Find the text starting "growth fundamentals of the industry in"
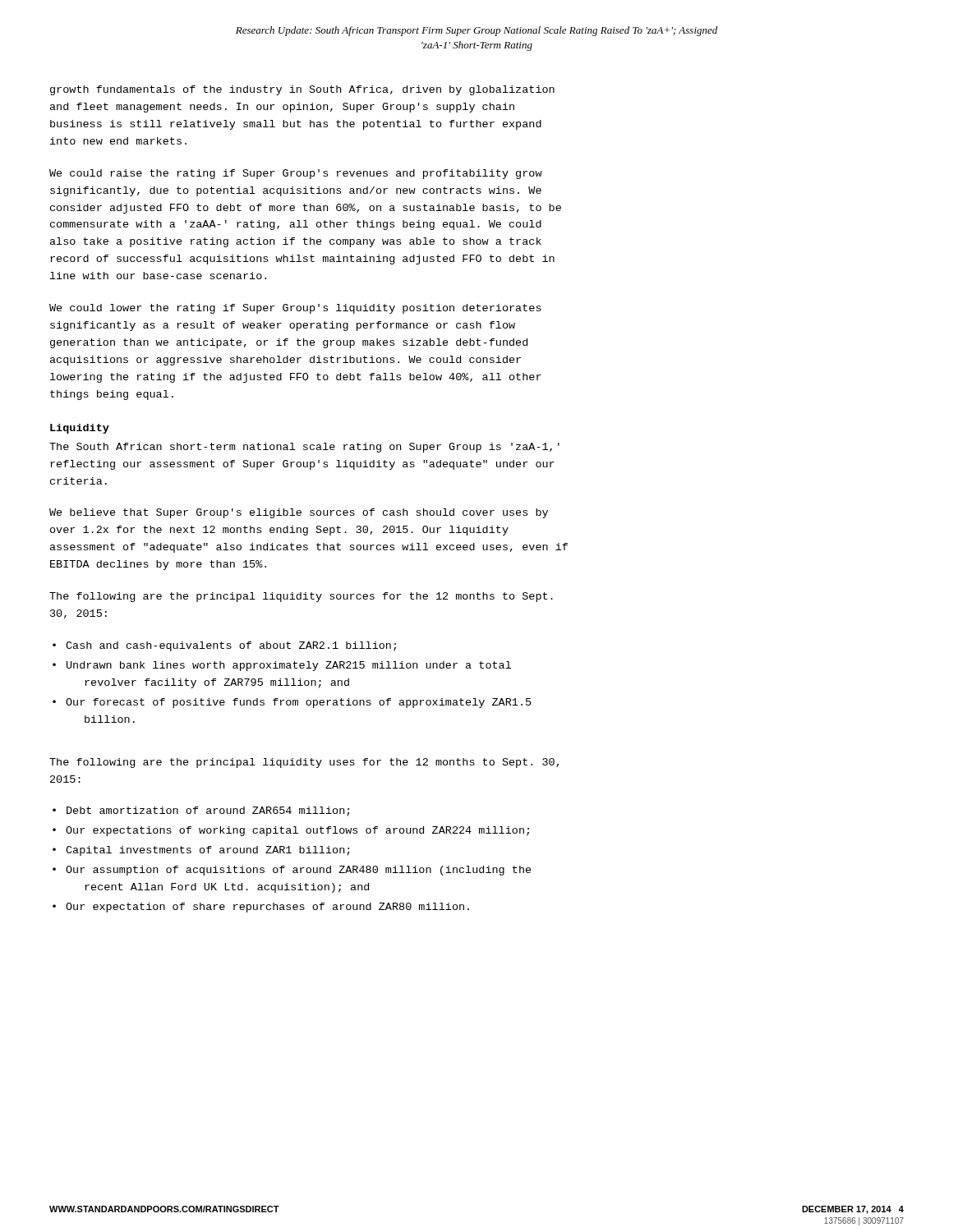This screenshot has width=953, height=1232. [302, 116]
